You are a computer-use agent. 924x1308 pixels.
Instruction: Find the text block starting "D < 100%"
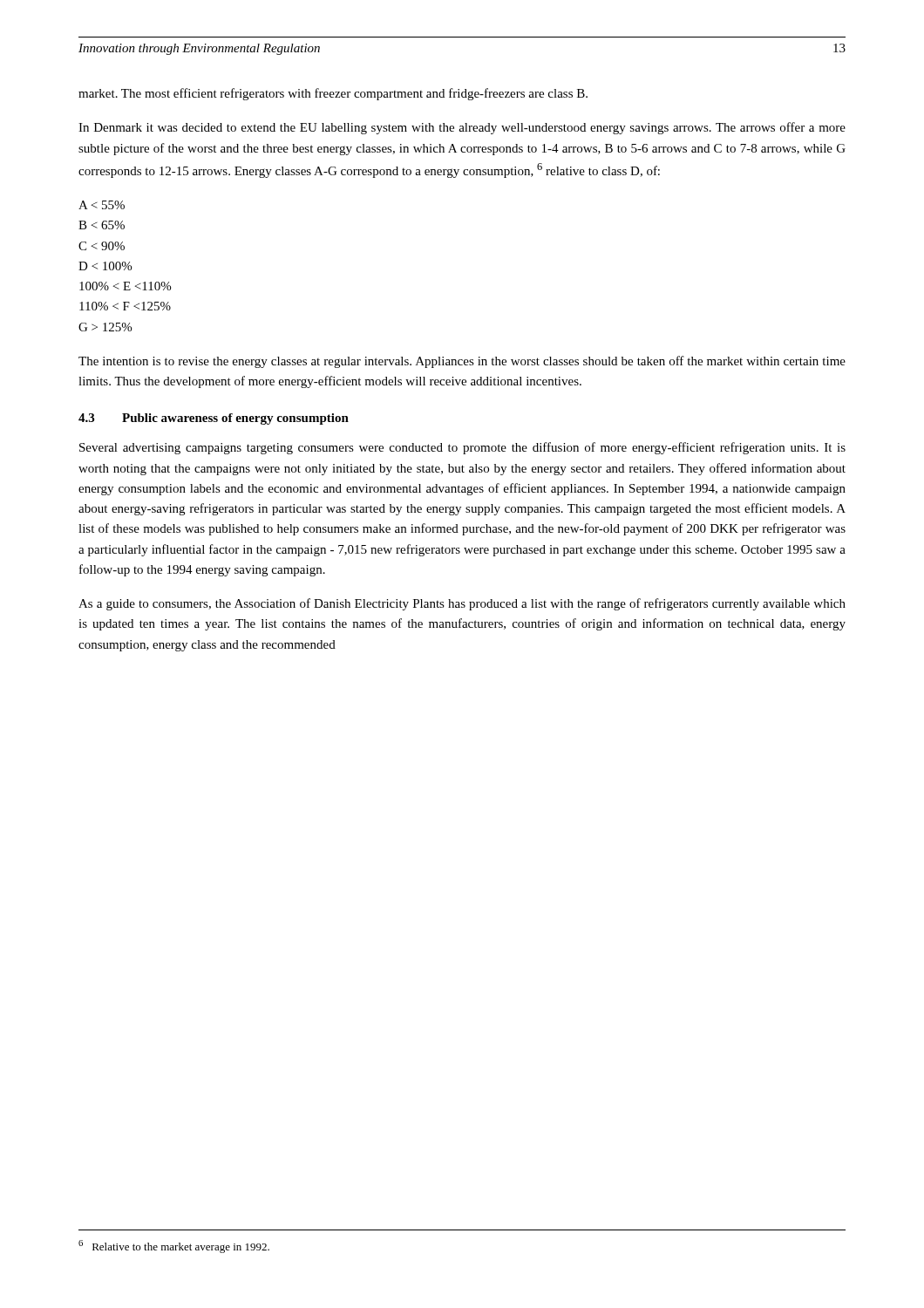tap(105, 266)
